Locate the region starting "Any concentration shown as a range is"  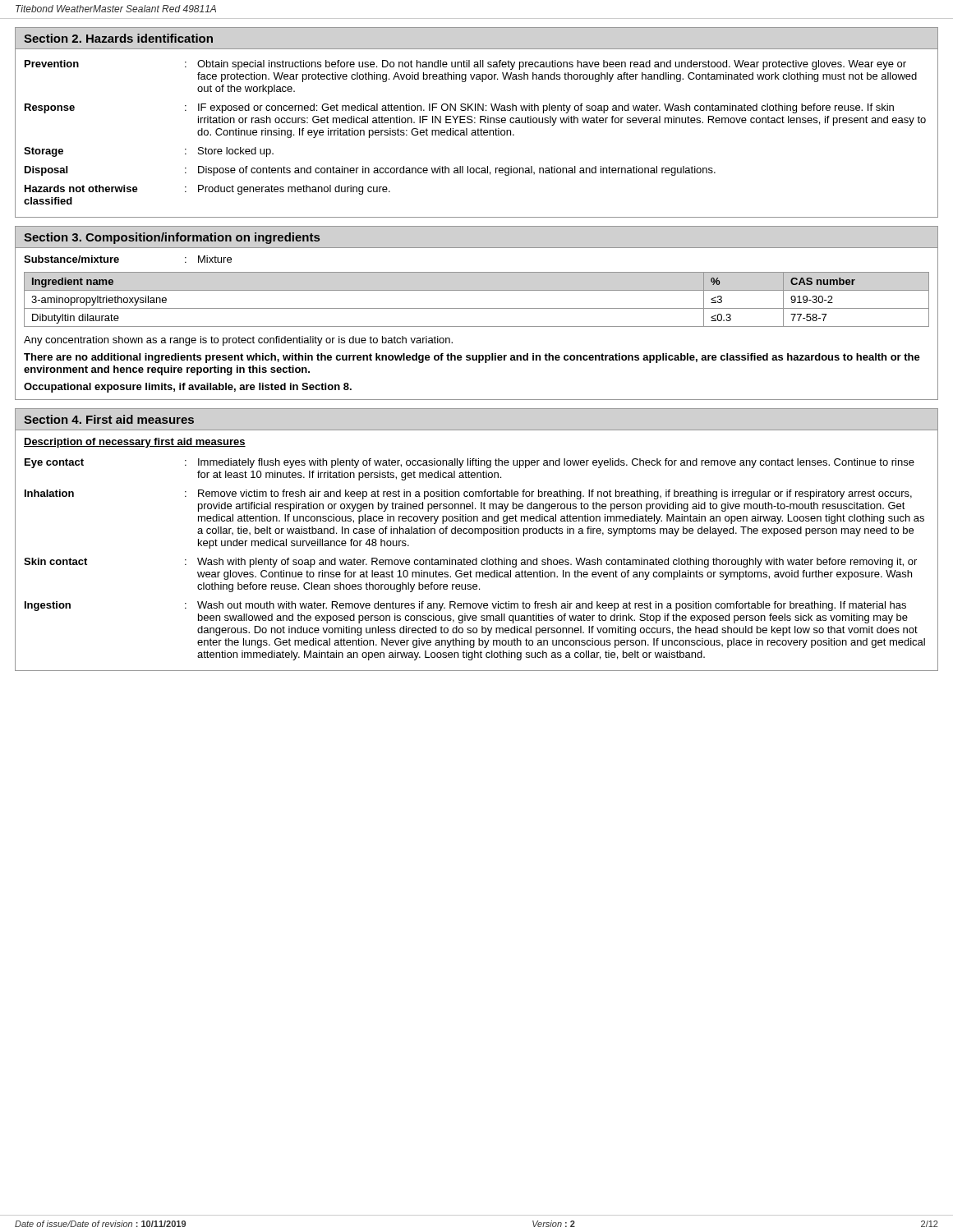click(x=239, y=340)
